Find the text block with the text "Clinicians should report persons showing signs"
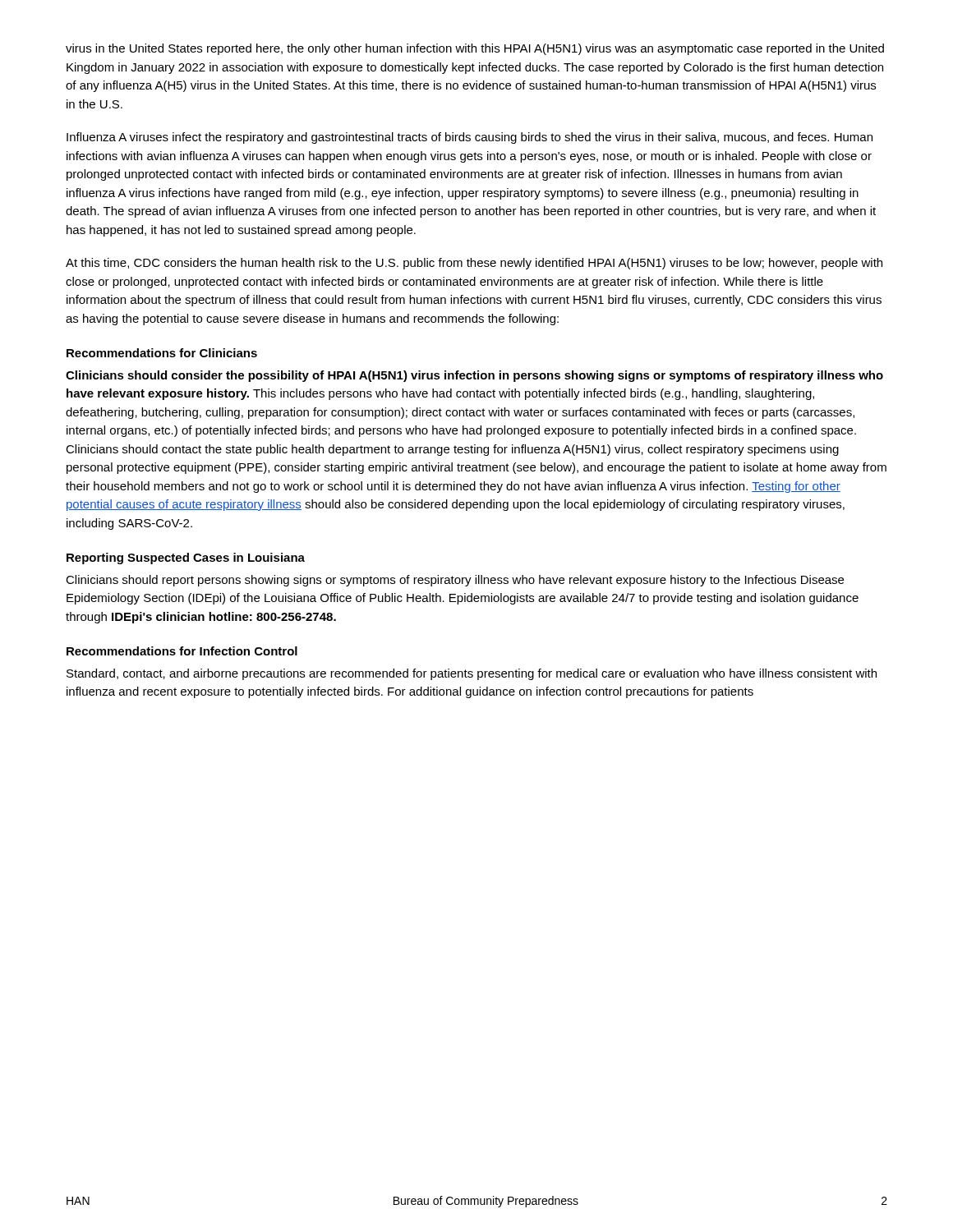 (462, 598)
